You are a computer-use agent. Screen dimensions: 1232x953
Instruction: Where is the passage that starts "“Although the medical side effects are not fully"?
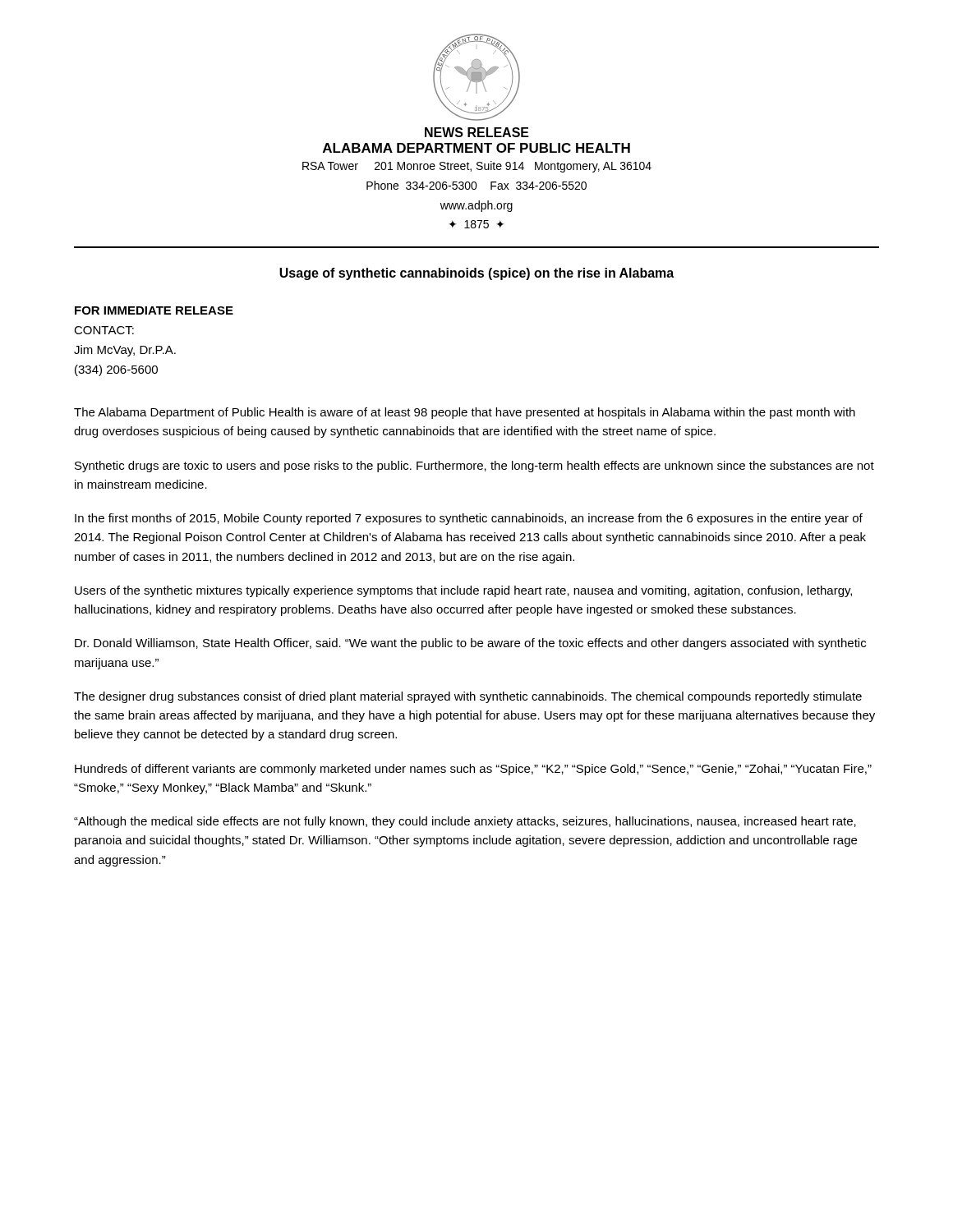pos(466,840)
